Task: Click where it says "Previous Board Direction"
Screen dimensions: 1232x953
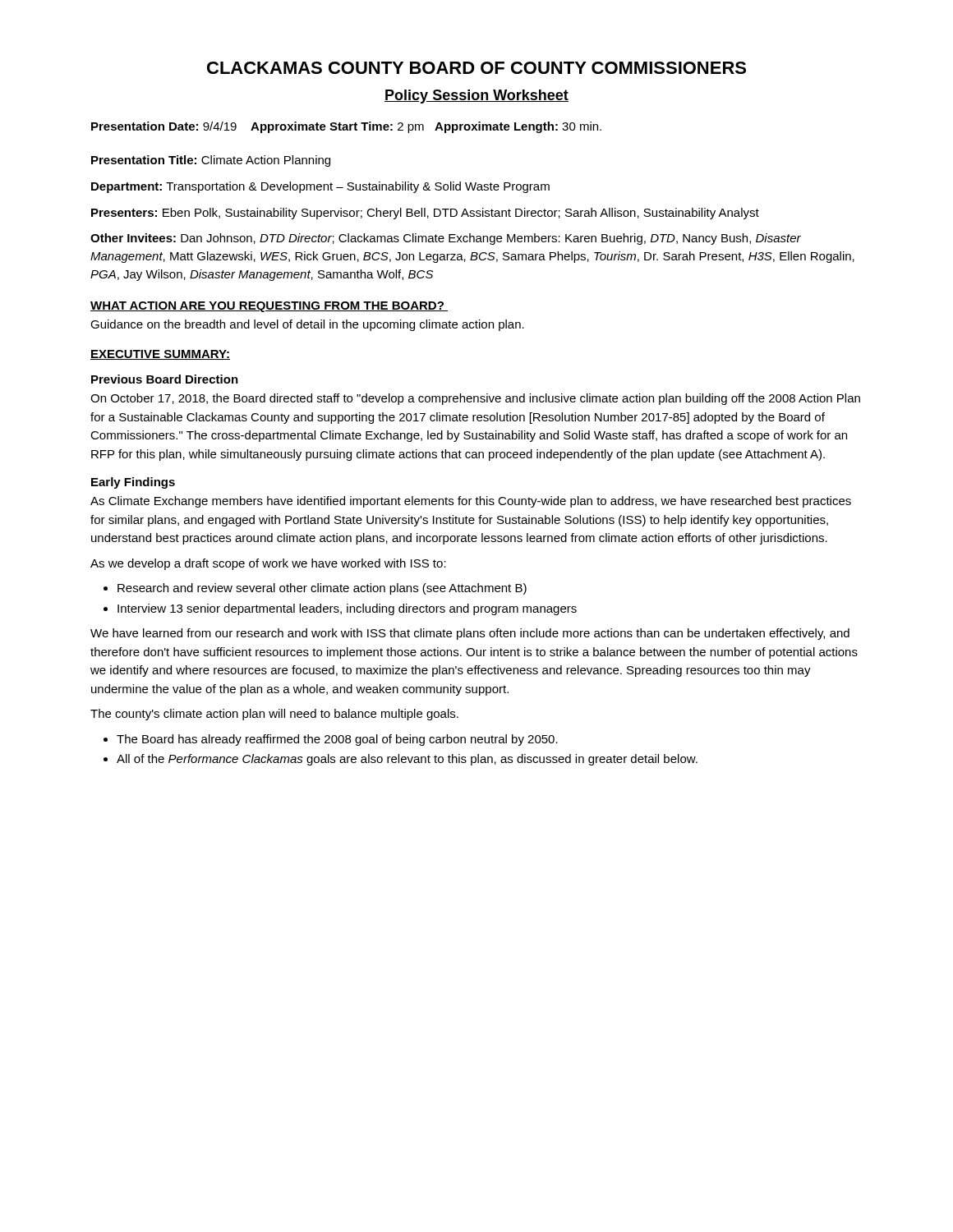Action: coord(164,379)
